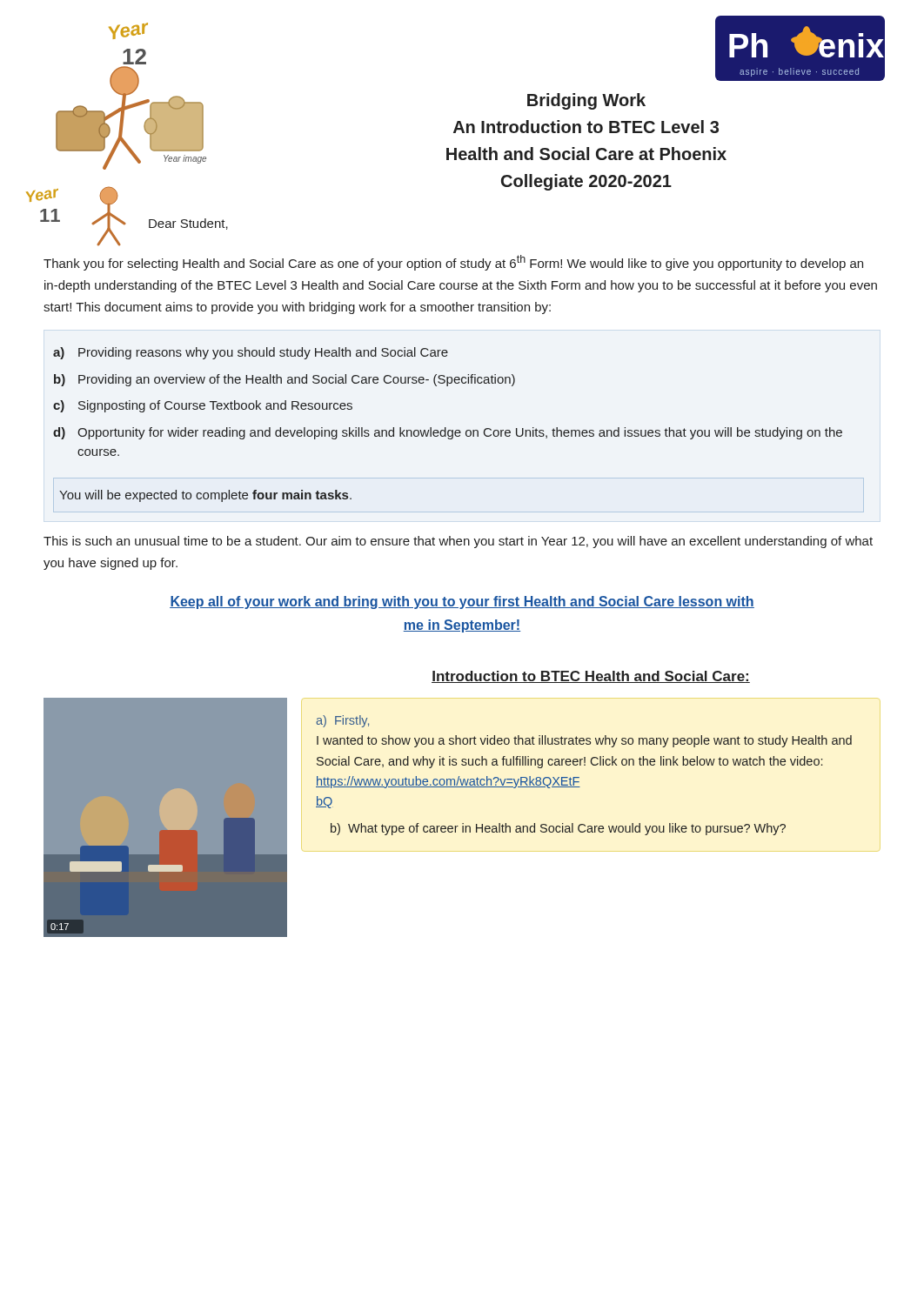Image resolution: width=924 pixels, height=1305 pixels.
Task: Find the block starting "a) Firstly, I"
Action: tap(584, 761)
